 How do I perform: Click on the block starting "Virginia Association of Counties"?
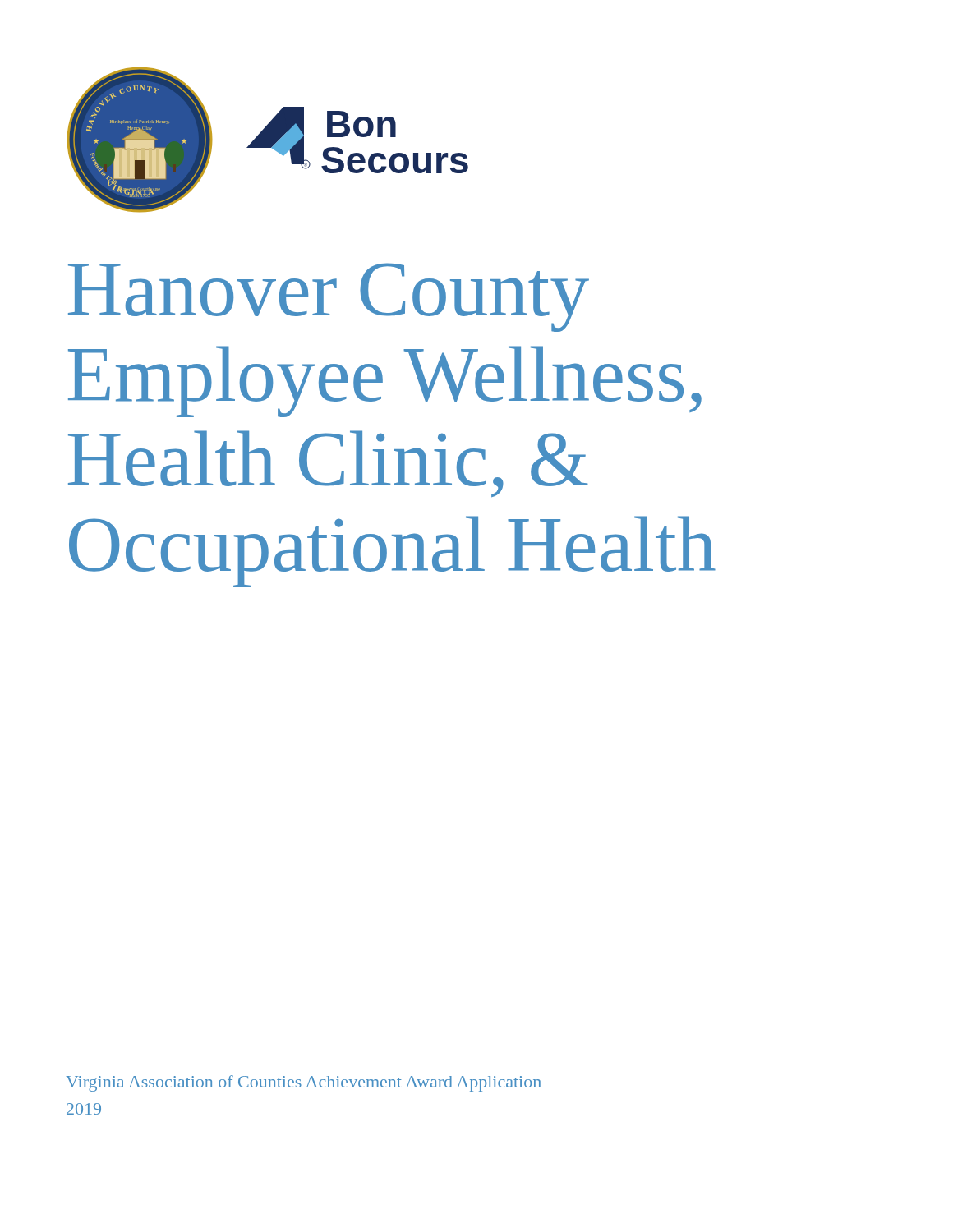304,1095
